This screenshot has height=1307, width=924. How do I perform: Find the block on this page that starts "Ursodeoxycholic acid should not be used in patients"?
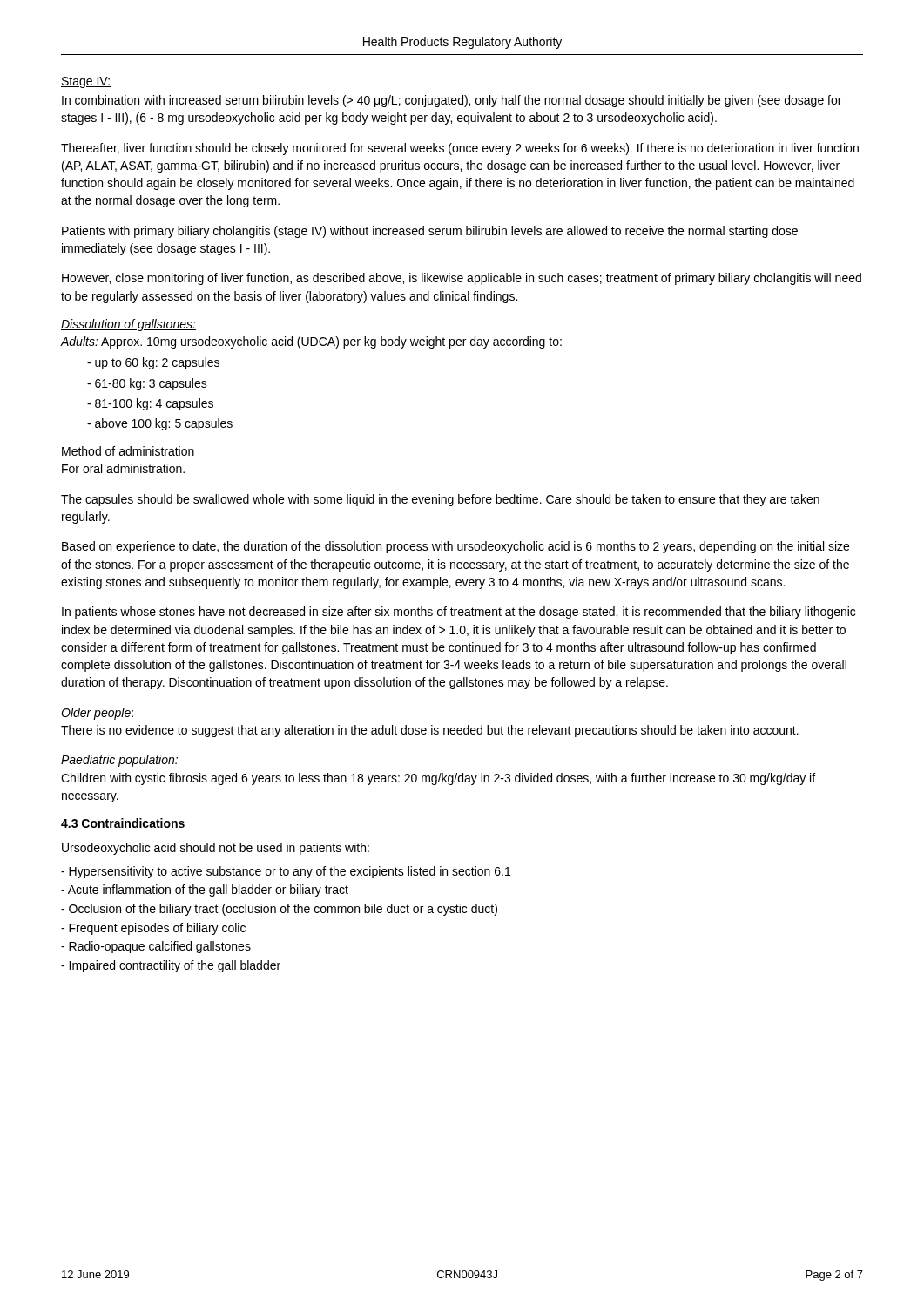point(215,848)
